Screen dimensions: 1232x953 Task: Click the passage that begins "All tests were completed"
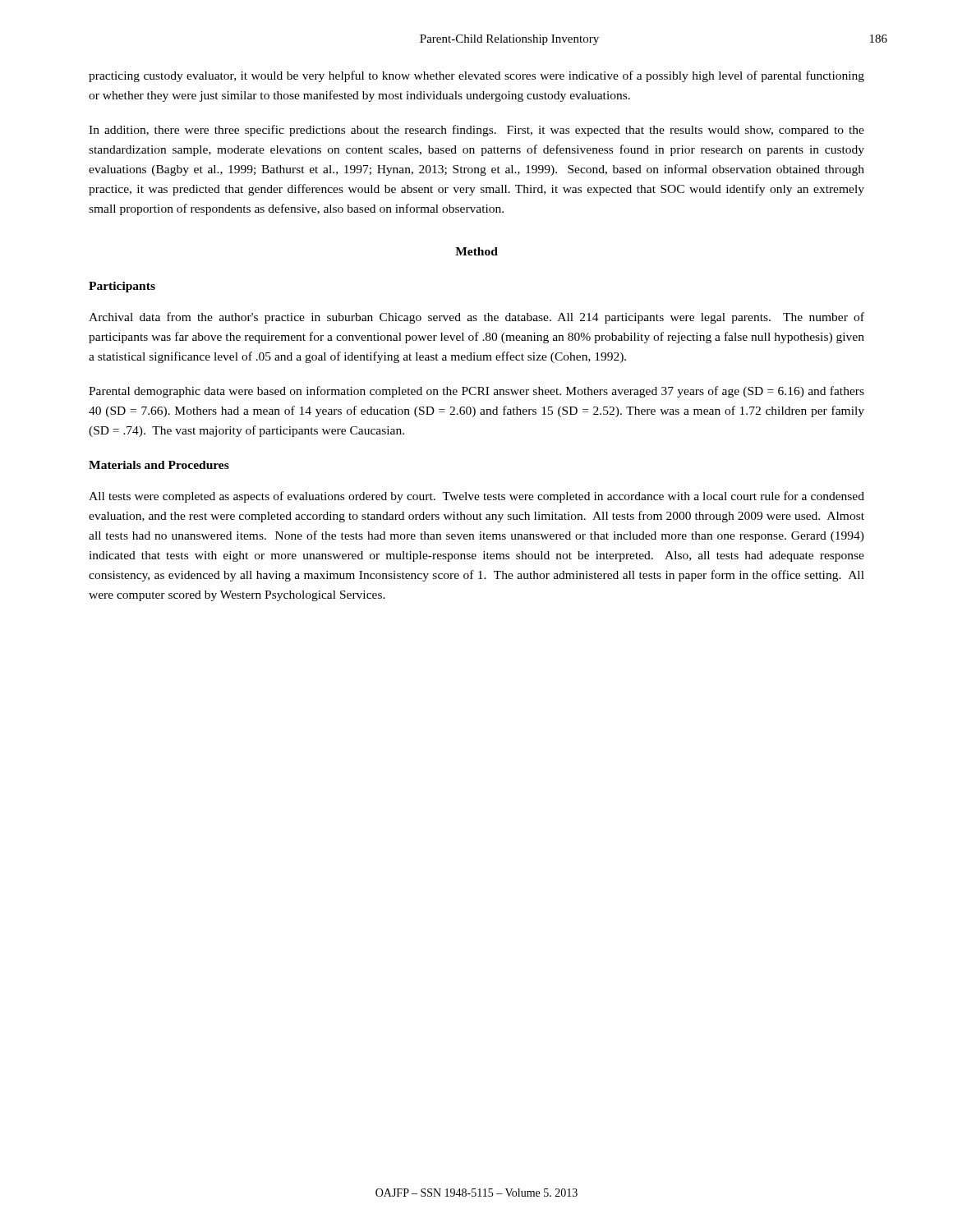click(476, 545)
